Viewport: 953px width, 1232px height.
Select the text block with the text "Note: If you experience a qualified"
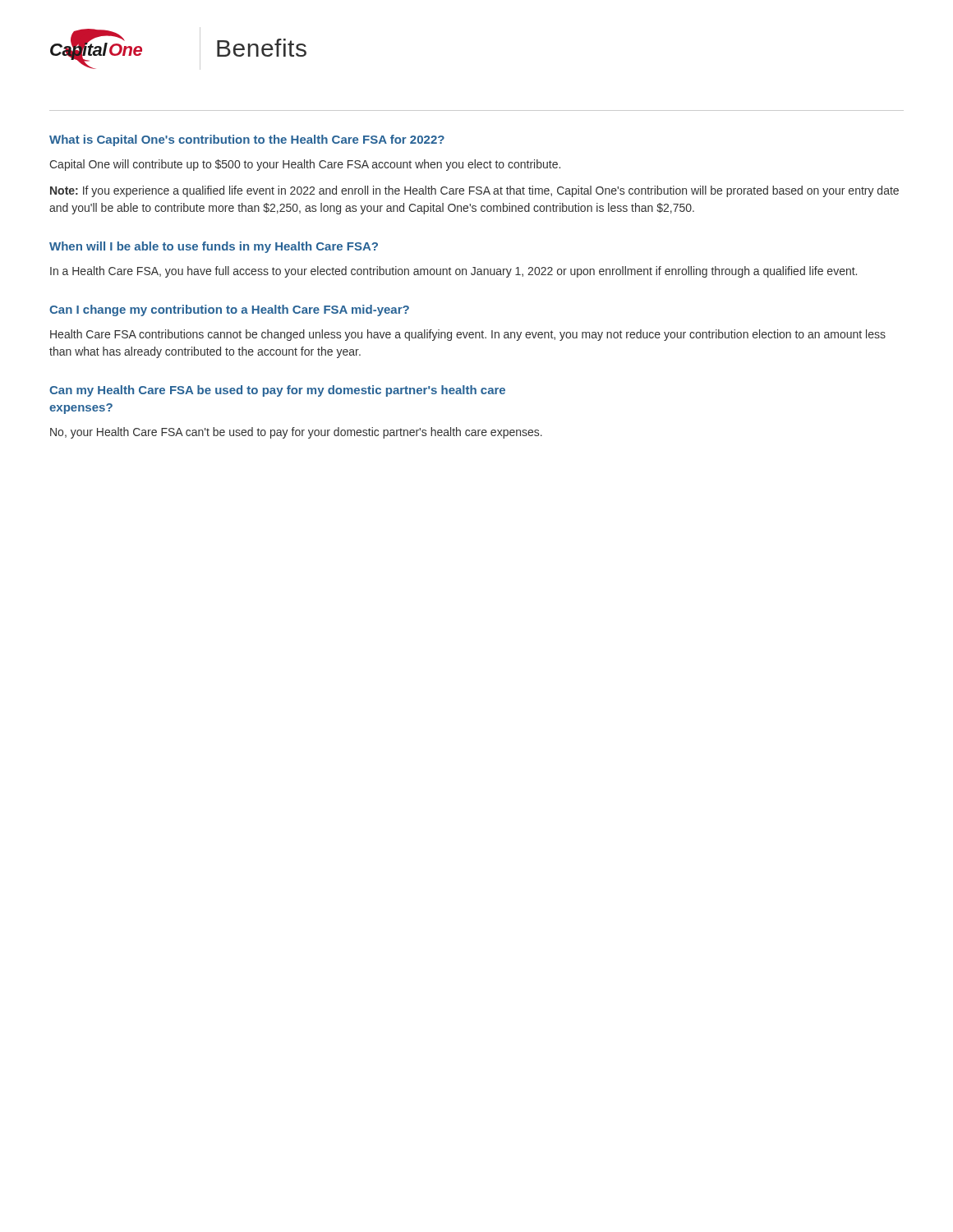(474, 199)
